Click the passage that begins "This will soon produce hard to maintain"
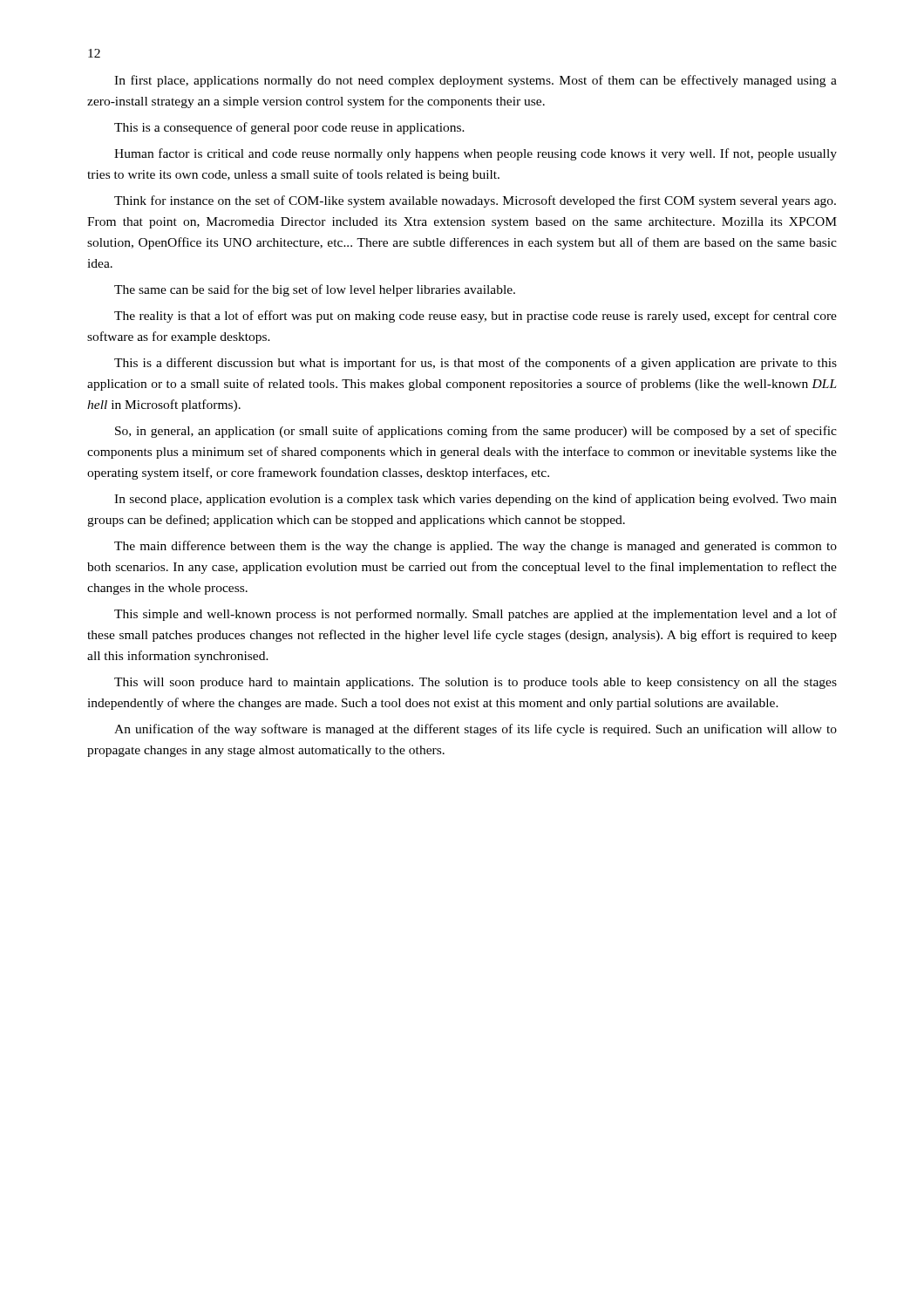The image size is (924, 1308). pos(462,692)
